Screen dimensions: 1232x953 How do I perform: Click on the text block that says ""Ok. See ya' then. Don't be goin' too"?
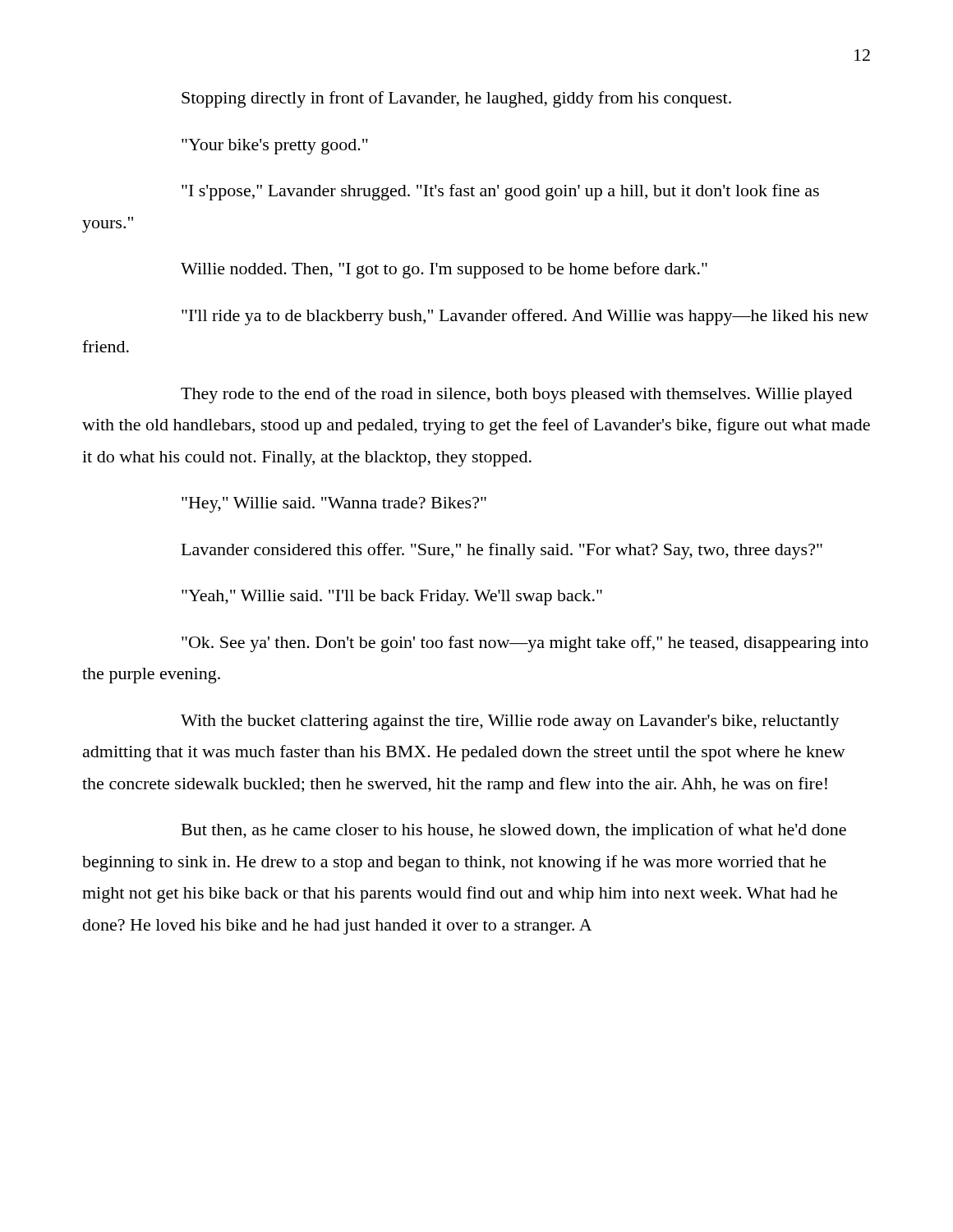(475, 657)
